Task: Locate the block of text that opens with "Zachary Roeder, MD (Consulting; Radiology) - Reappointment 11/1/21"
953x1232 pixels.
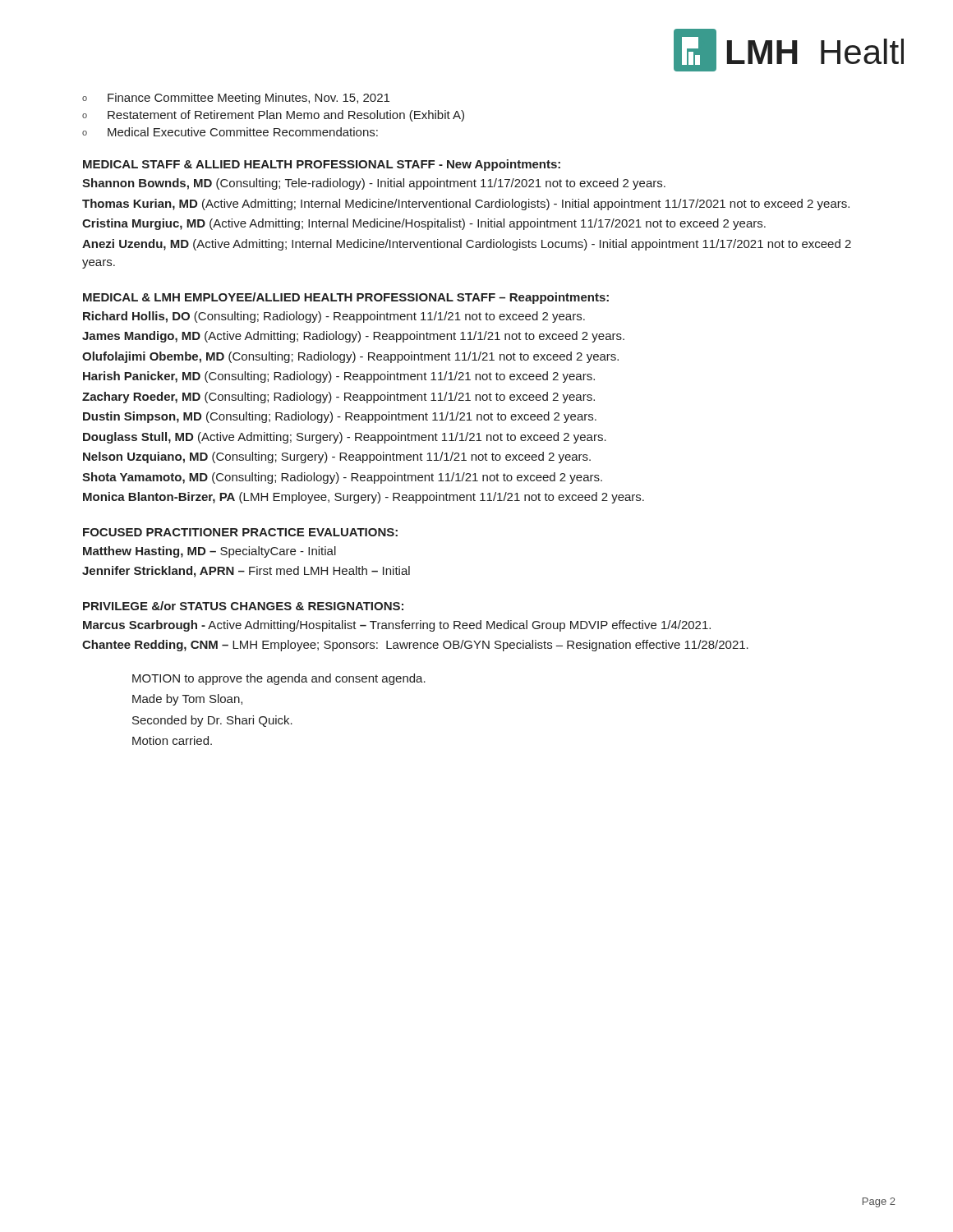Action: tap(339, 396)
